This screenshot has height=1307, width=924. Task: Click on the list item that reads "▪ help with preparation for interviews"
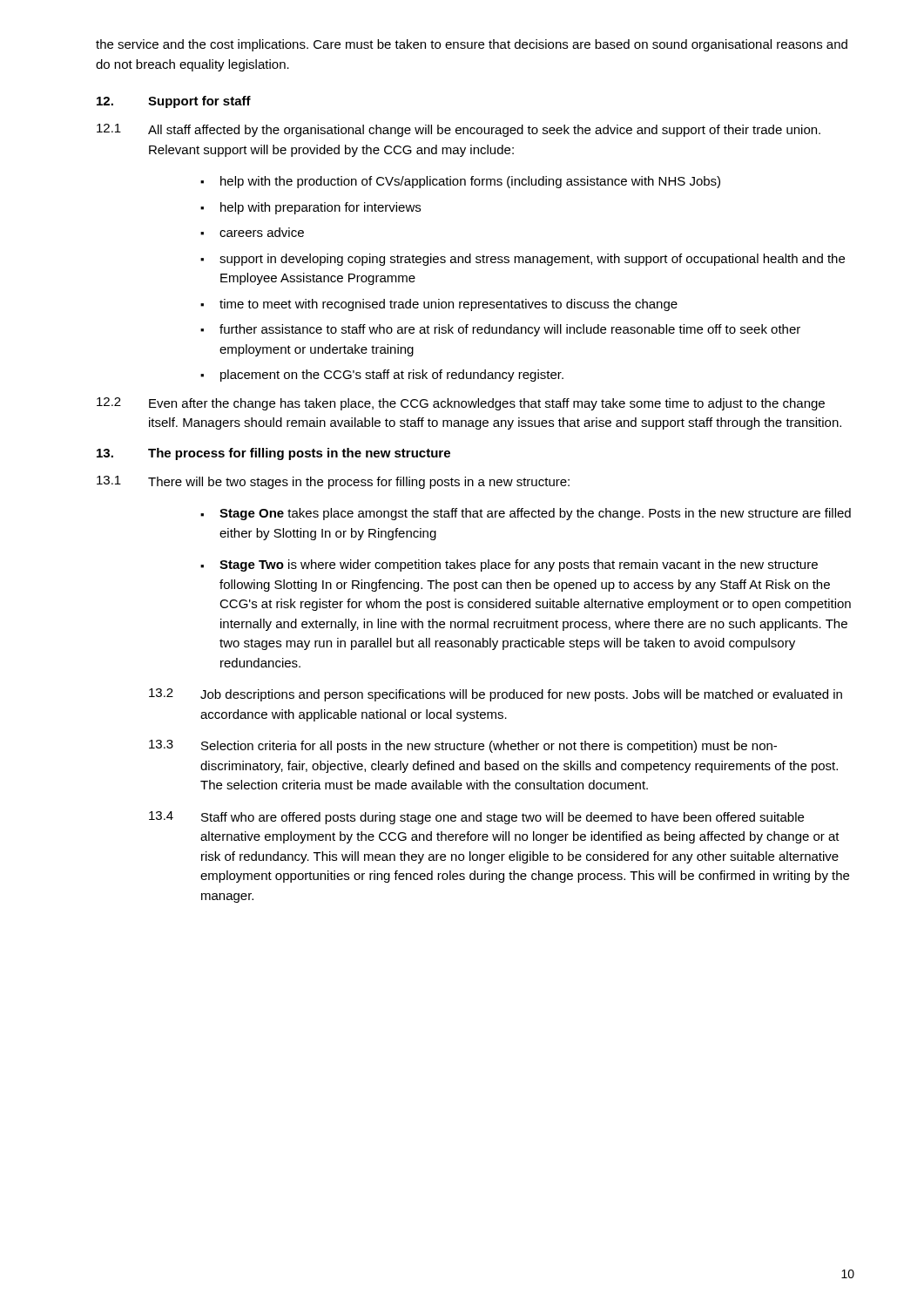[310, 208]
